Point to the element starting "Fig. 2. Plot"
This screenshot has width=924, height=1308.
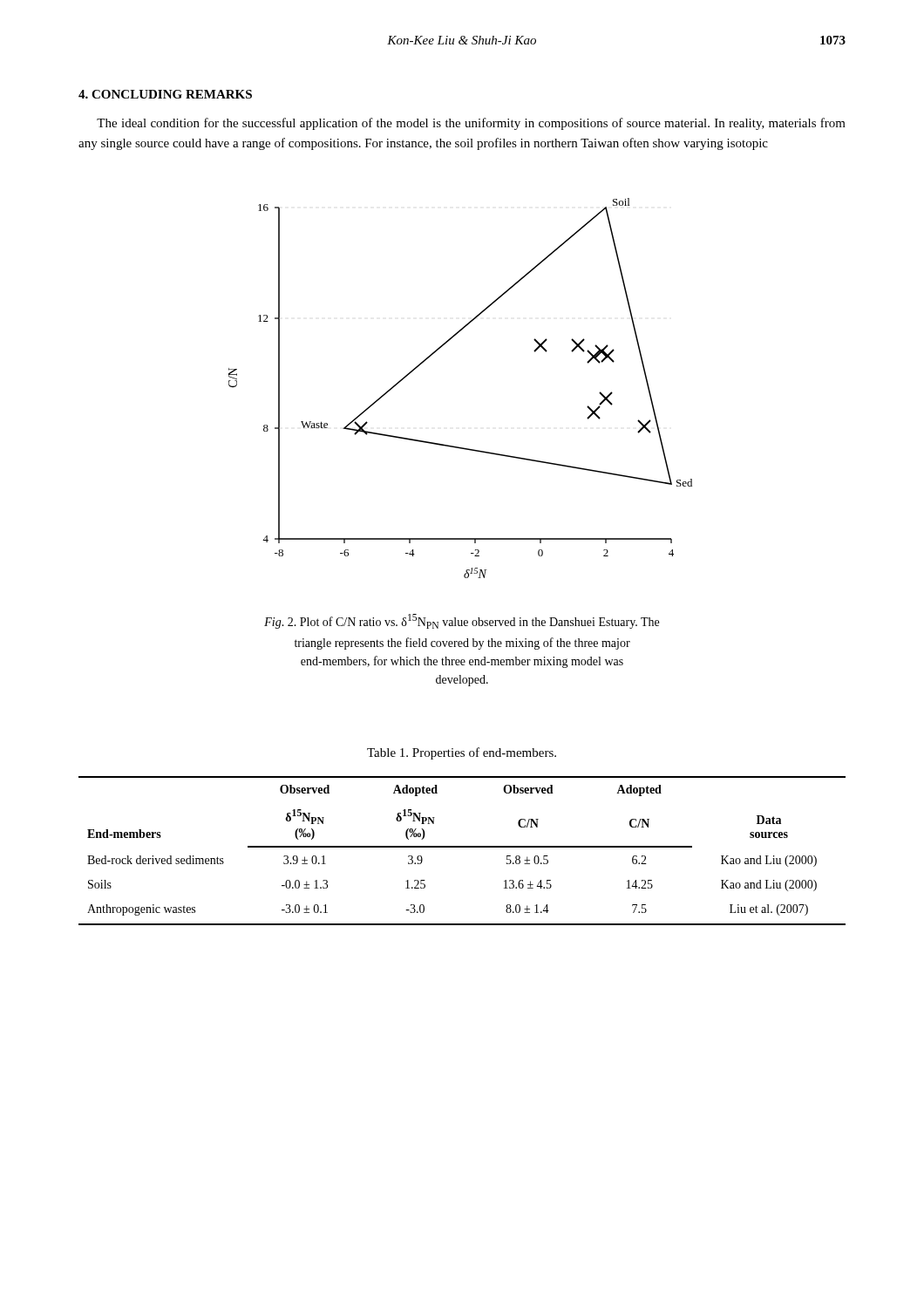(x=462, y=649)
